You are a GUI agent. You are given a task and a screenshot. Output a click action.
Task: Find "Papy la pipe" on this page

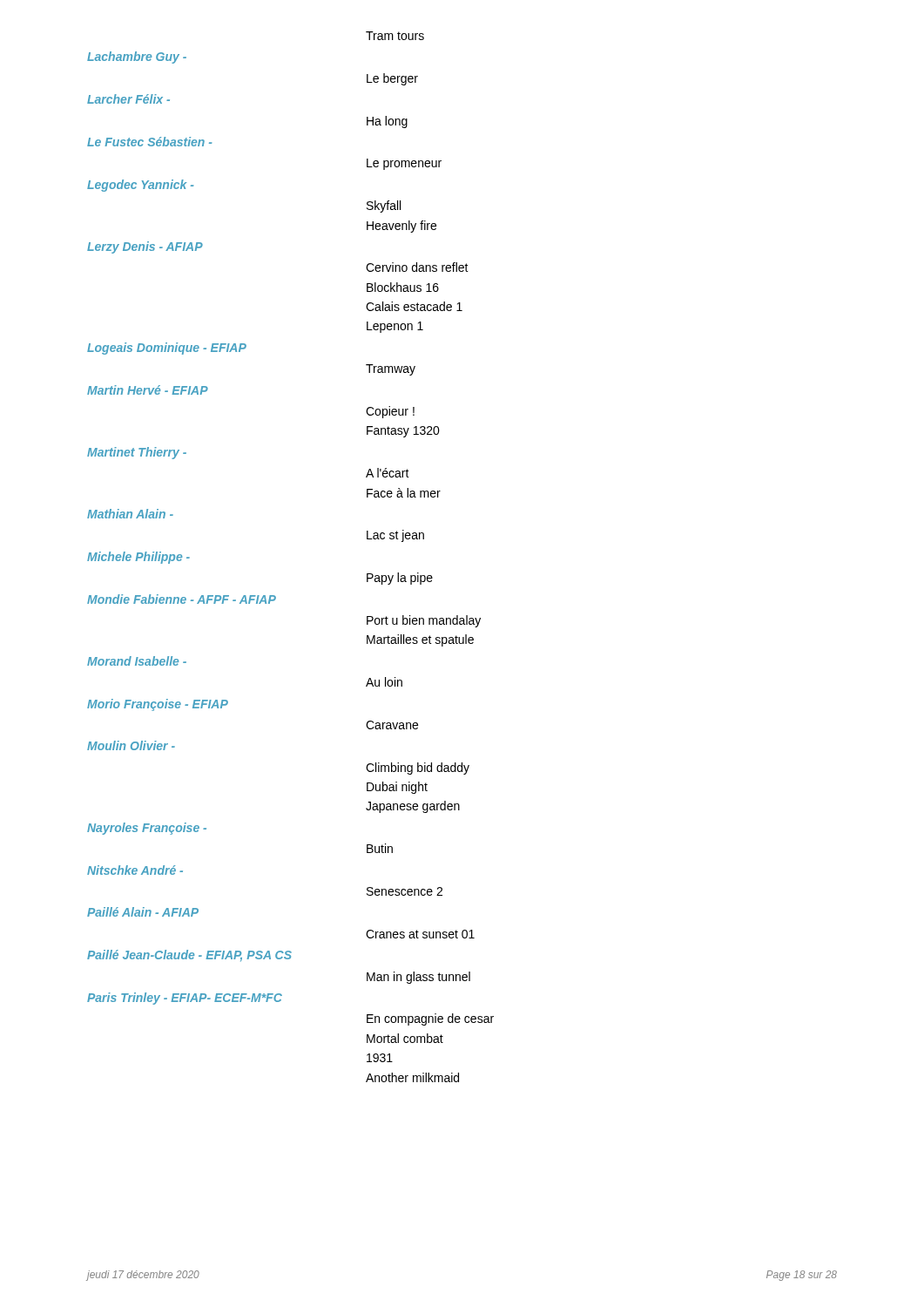click(435, 578)
